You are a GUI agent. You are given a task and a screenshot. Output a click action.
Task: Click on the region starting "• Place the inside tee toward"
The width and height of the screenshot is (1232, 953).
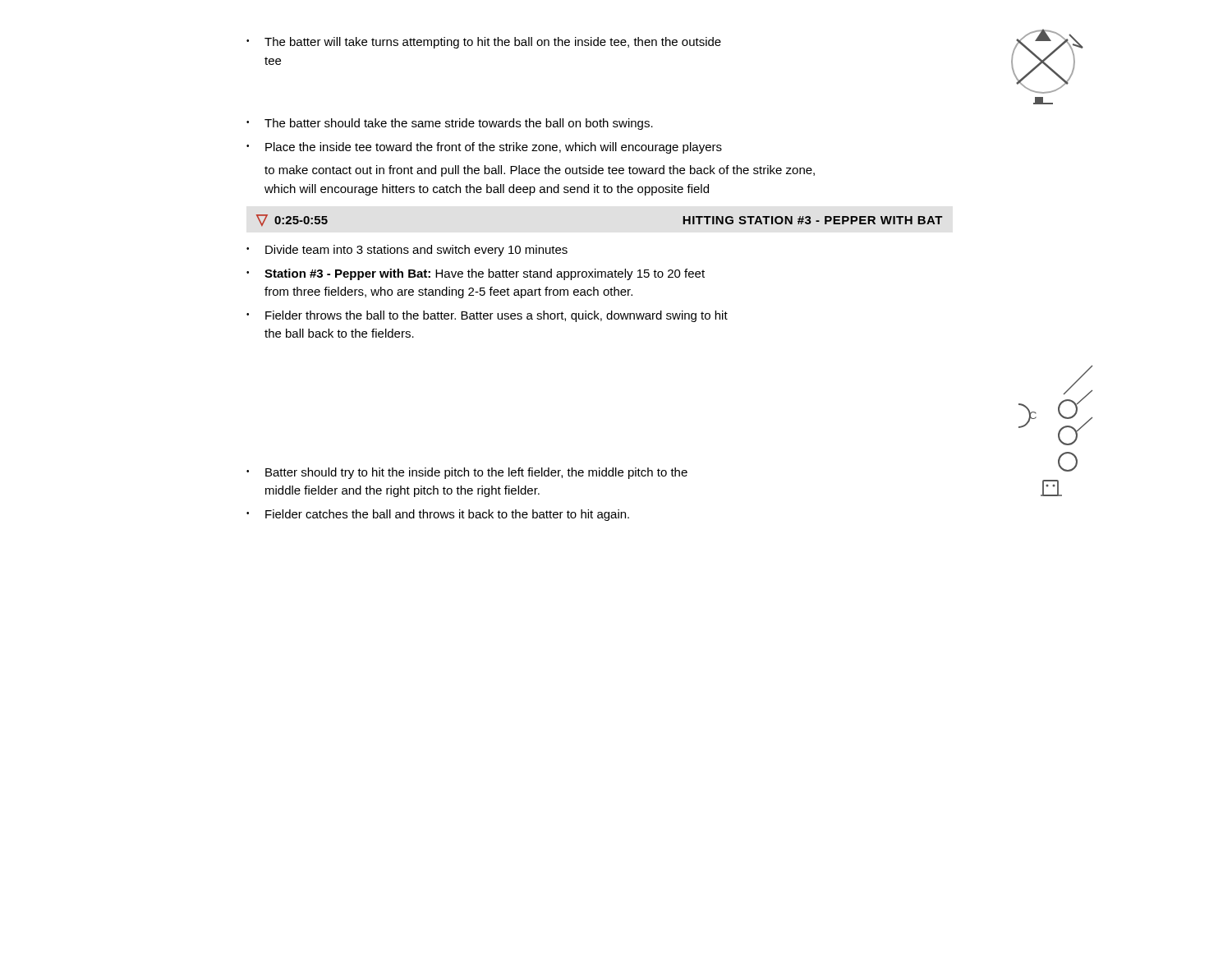600,147
